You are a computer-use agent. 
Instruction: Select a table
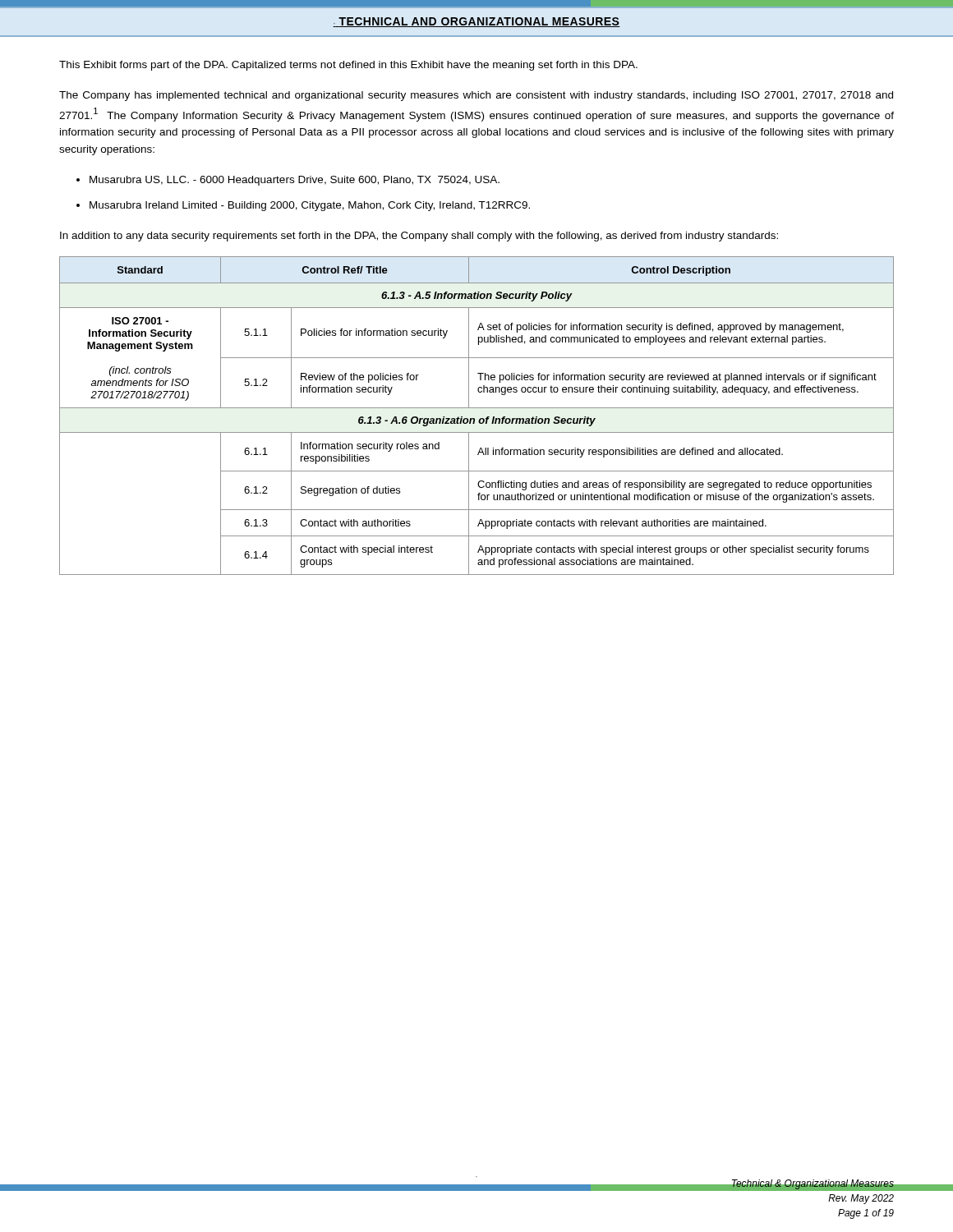[x=476, y=415]
